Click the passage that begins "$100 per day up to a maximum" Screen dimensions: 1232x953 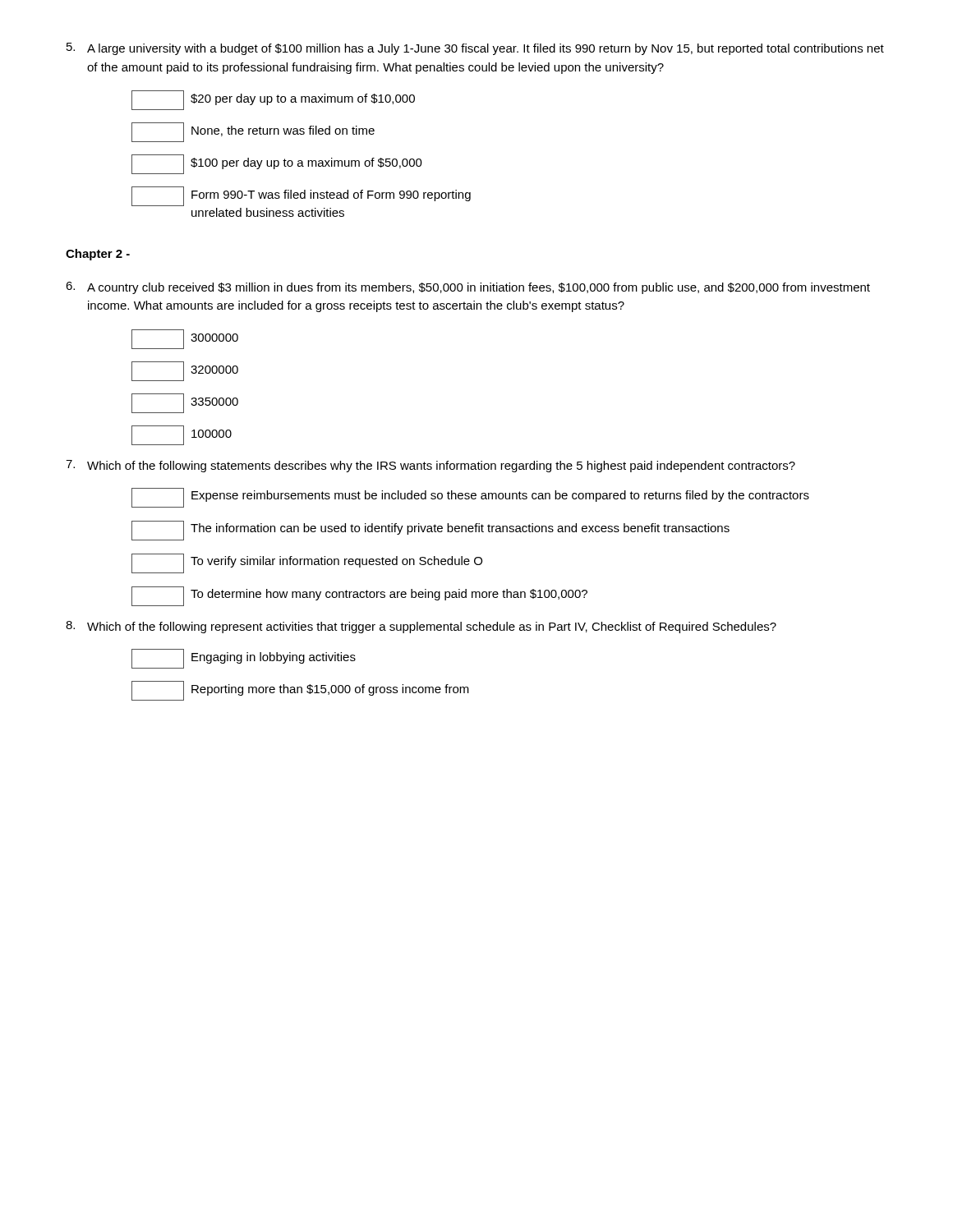[277, 164]
